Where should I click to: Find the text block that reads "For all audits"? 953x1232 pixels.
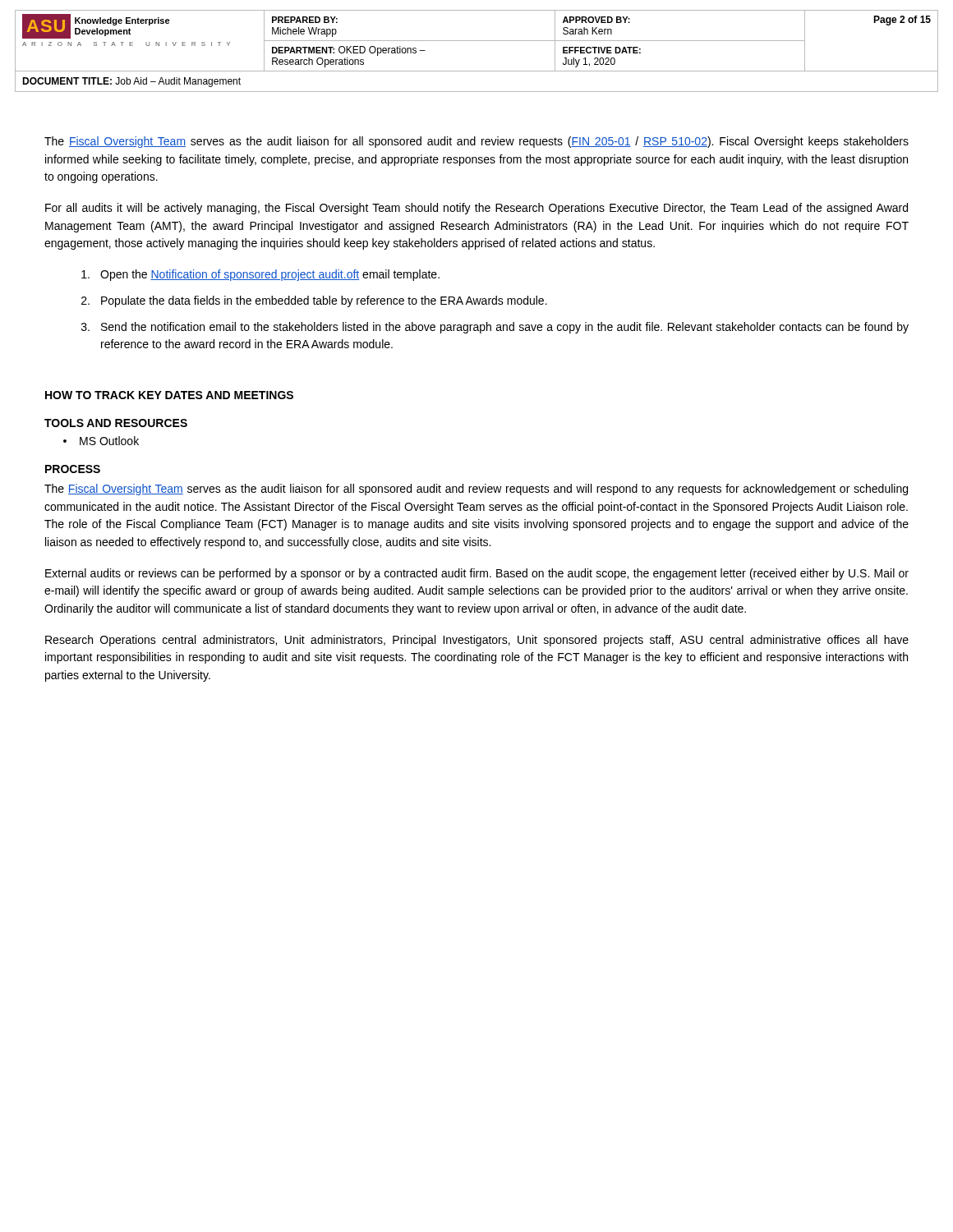pos(476,226)
